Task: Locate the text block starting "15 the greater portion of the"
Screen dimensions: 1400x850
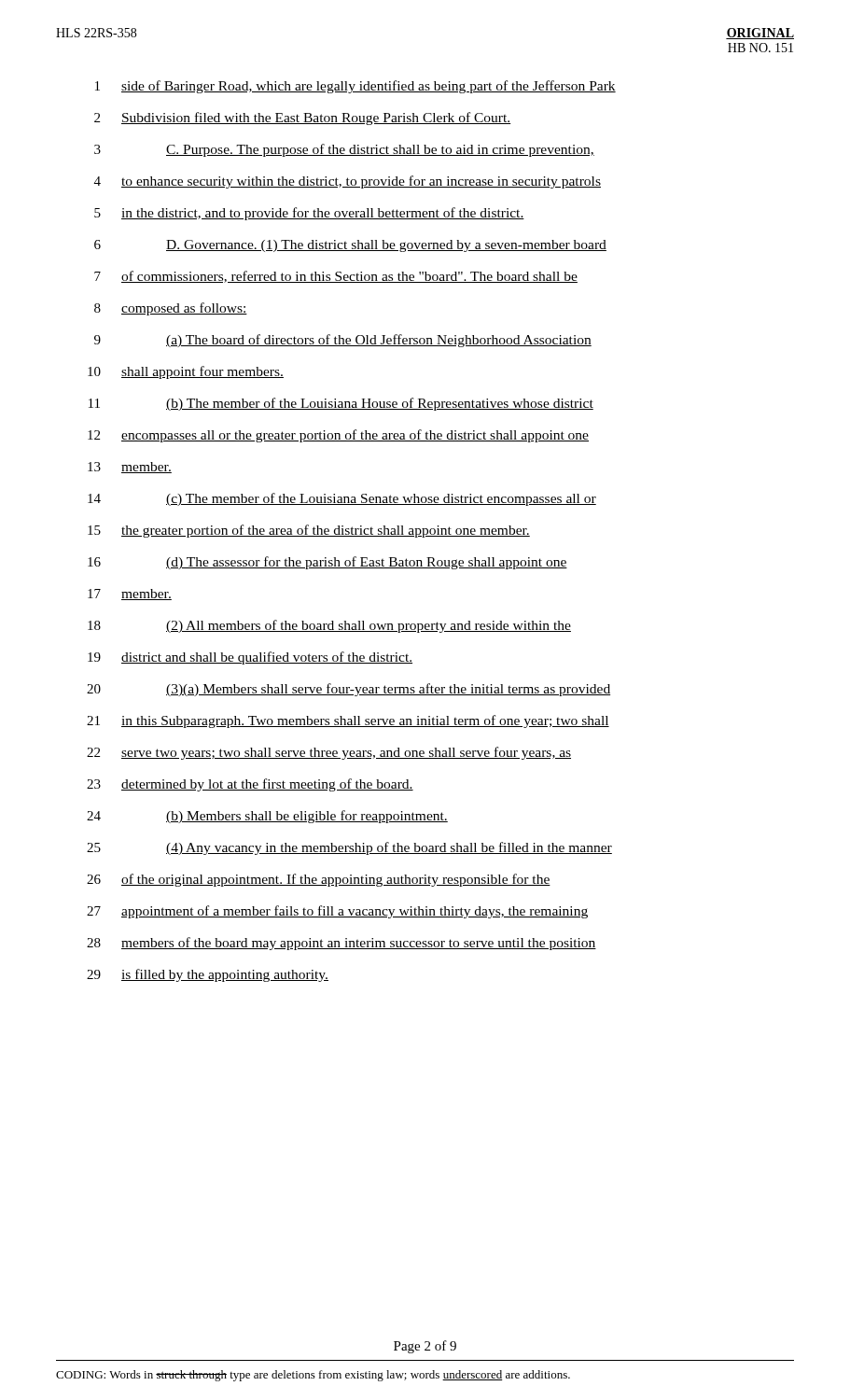Action: [425, 530]
